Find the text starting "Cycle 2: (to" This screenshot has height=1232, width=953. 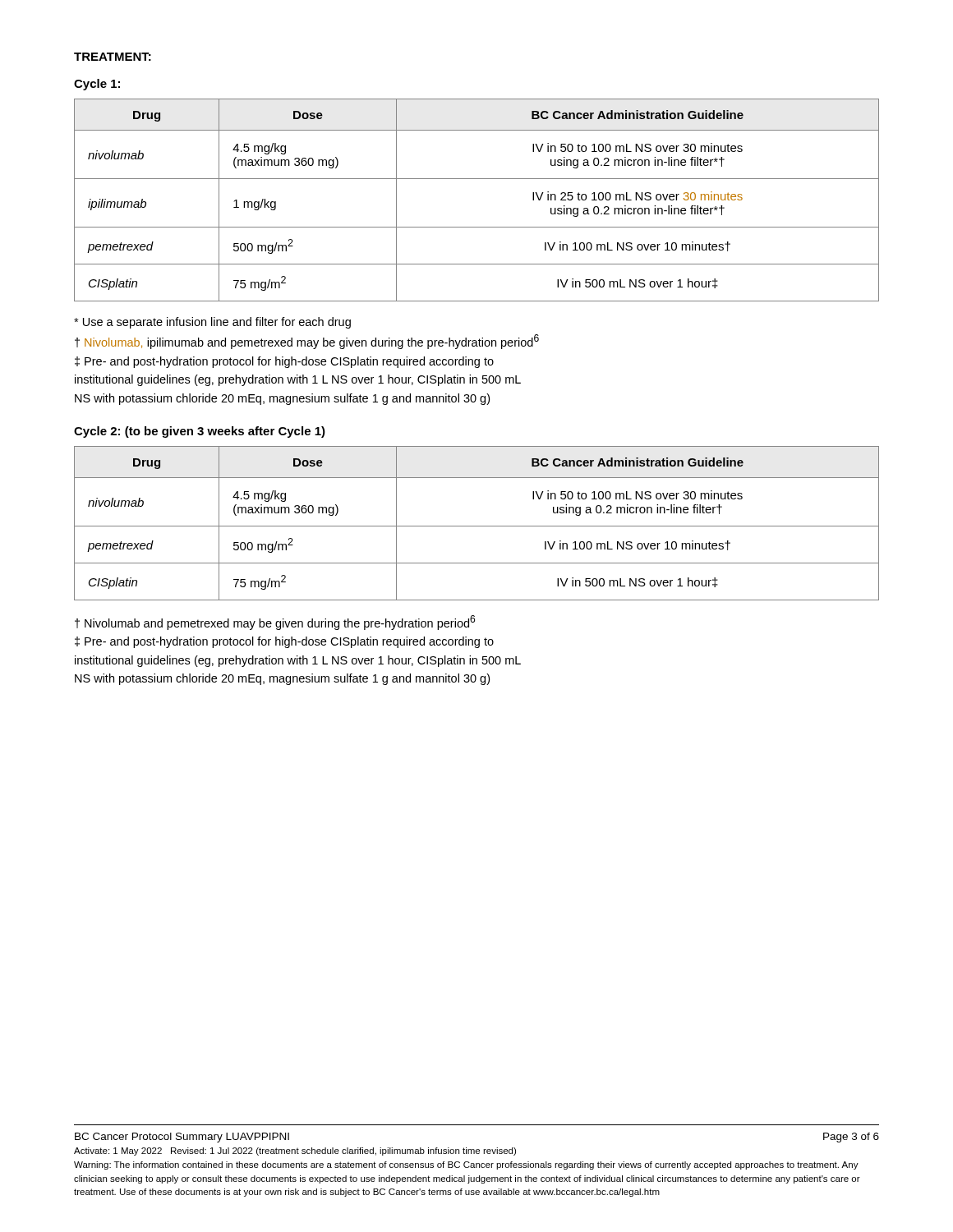(x=200, y=431)
